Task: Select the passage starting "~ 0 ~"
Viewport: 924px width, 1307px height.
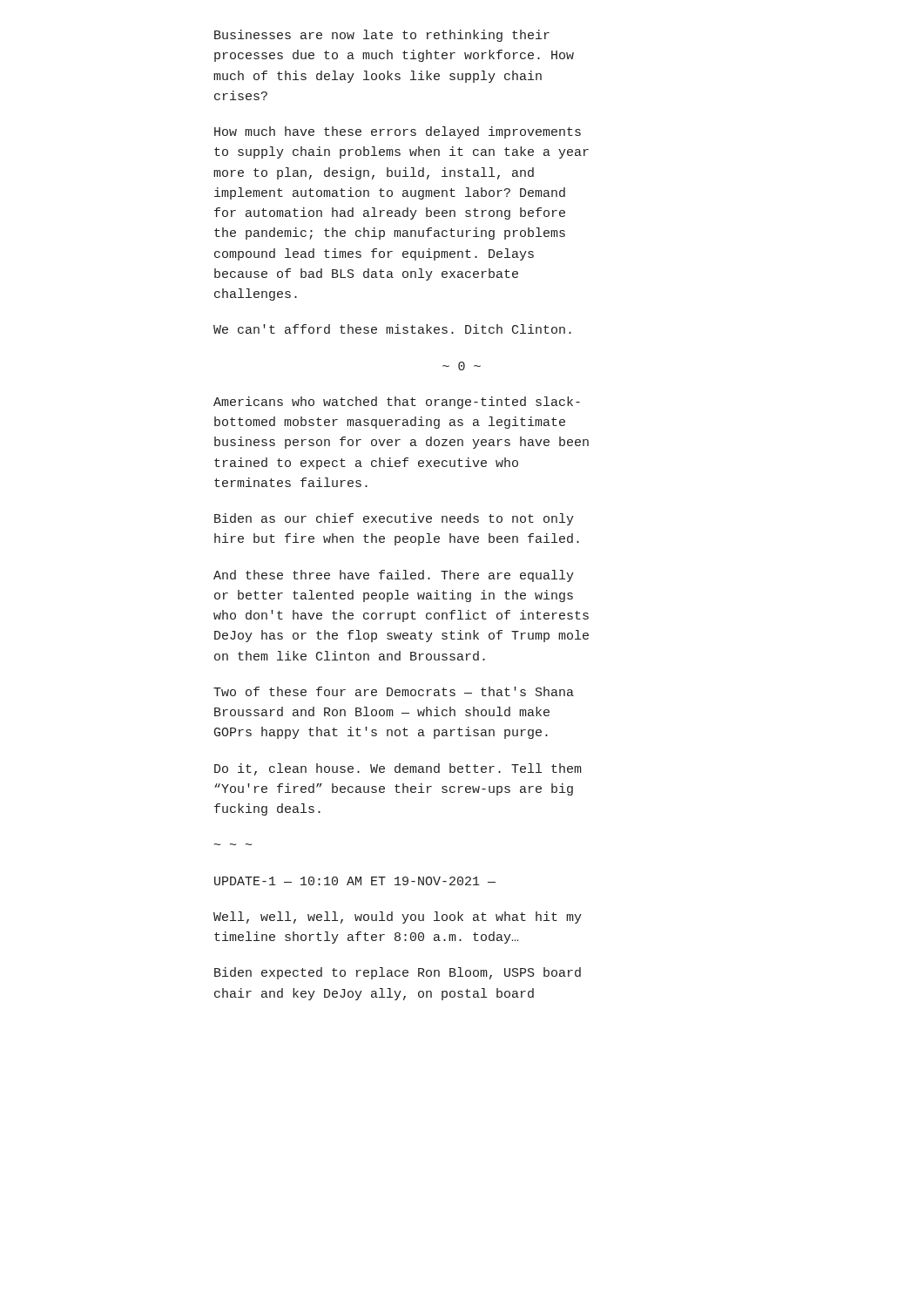Action: pyautogui.click(x=462, y=367)
